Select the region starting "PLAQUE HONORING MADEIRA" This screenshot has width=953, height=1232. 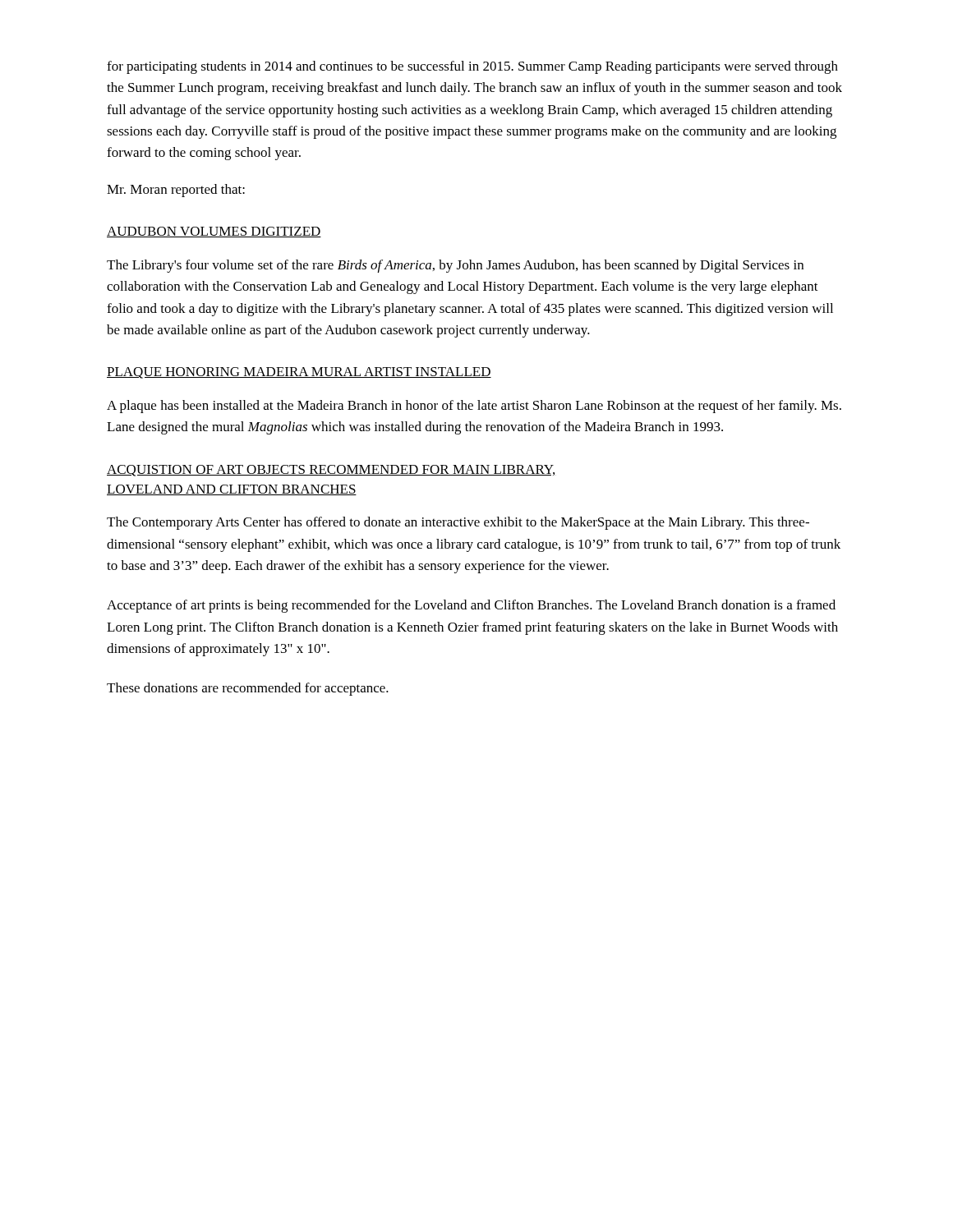click(x=299, y=372)
